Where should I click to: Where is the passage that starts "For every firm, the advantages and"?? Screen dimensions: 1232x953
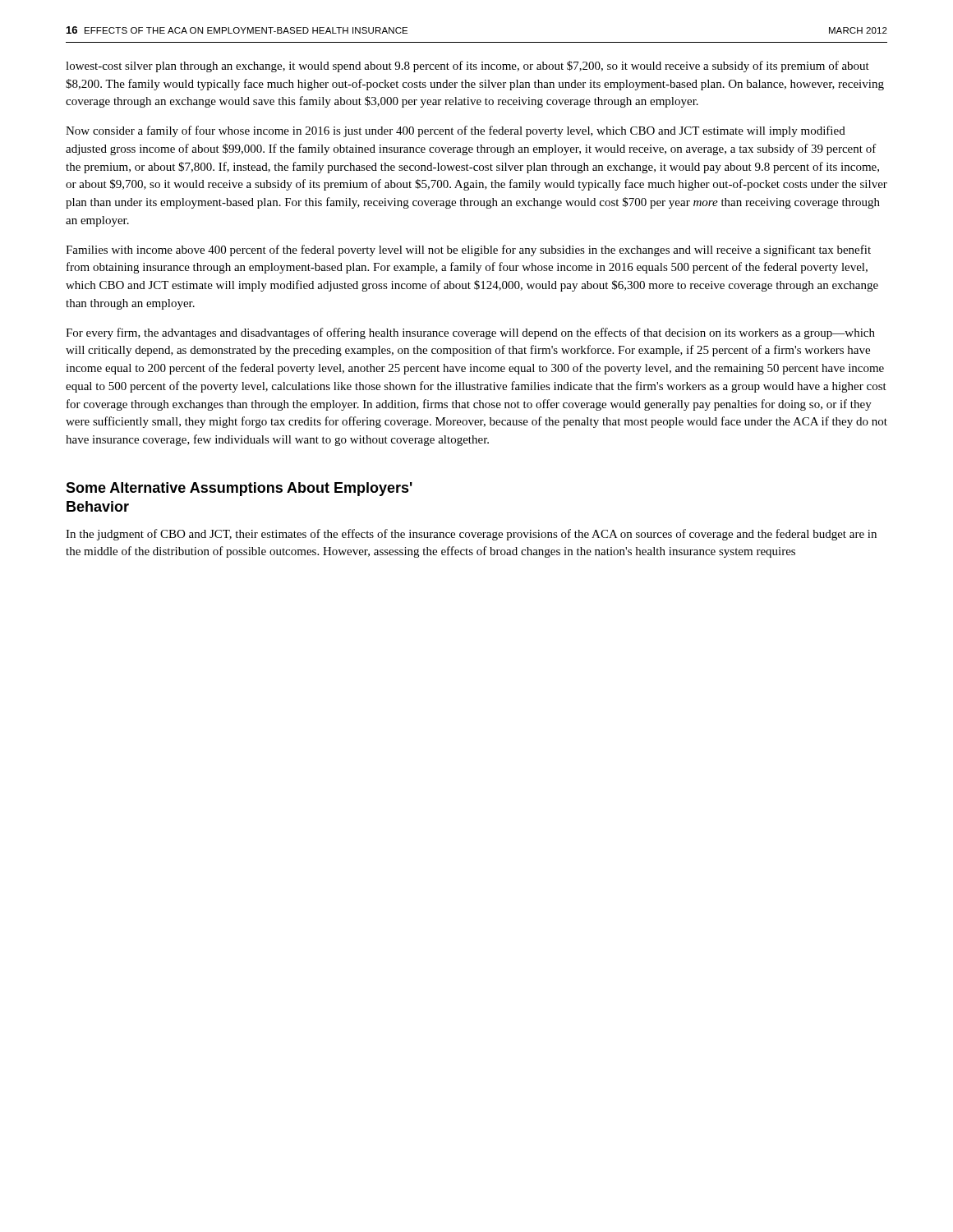pyautogui.click(x=476, y=386)
